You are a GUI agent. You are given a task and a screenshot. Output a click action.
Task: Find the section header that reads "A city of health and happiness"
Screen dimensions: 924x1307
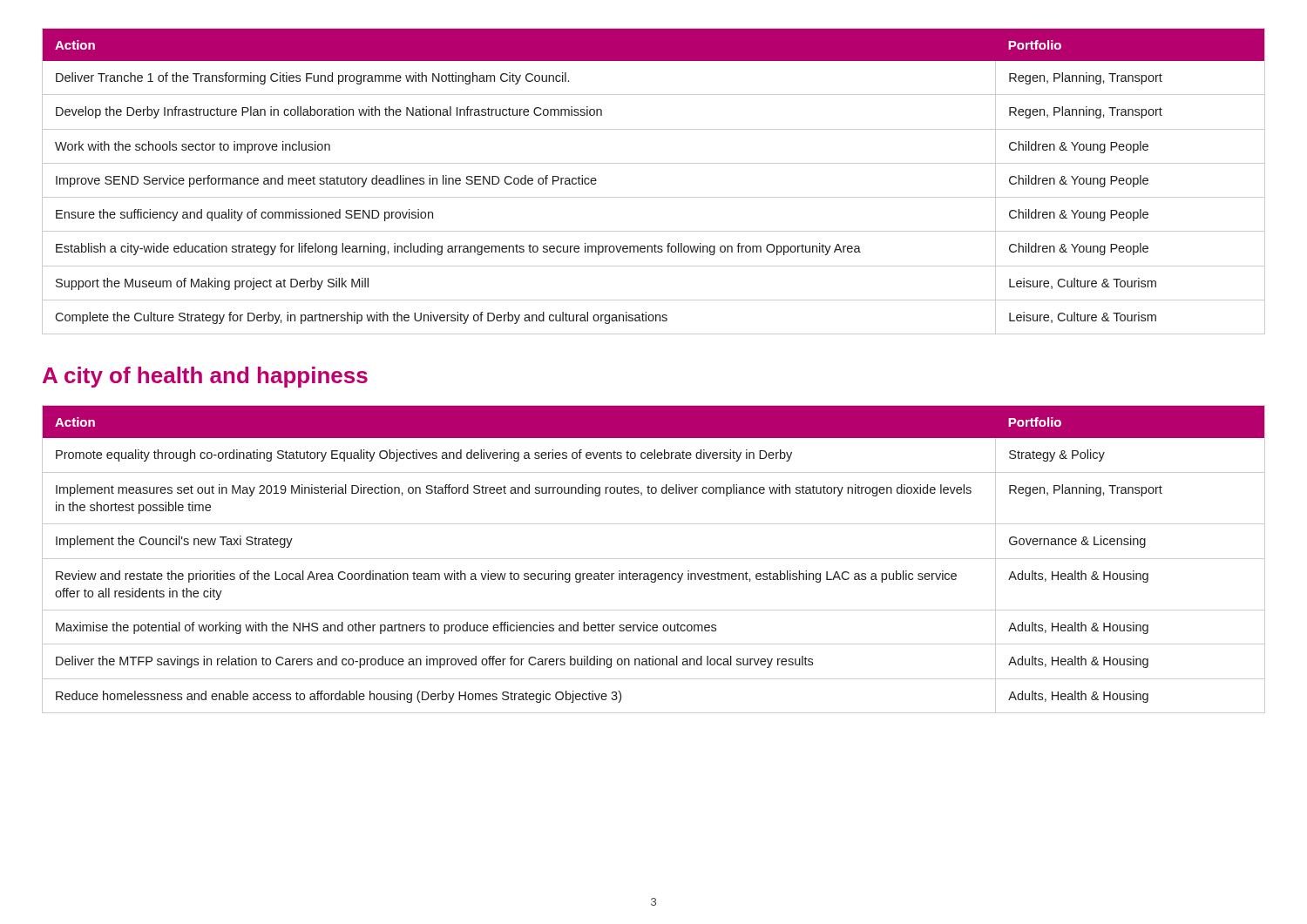coord(205,376)
